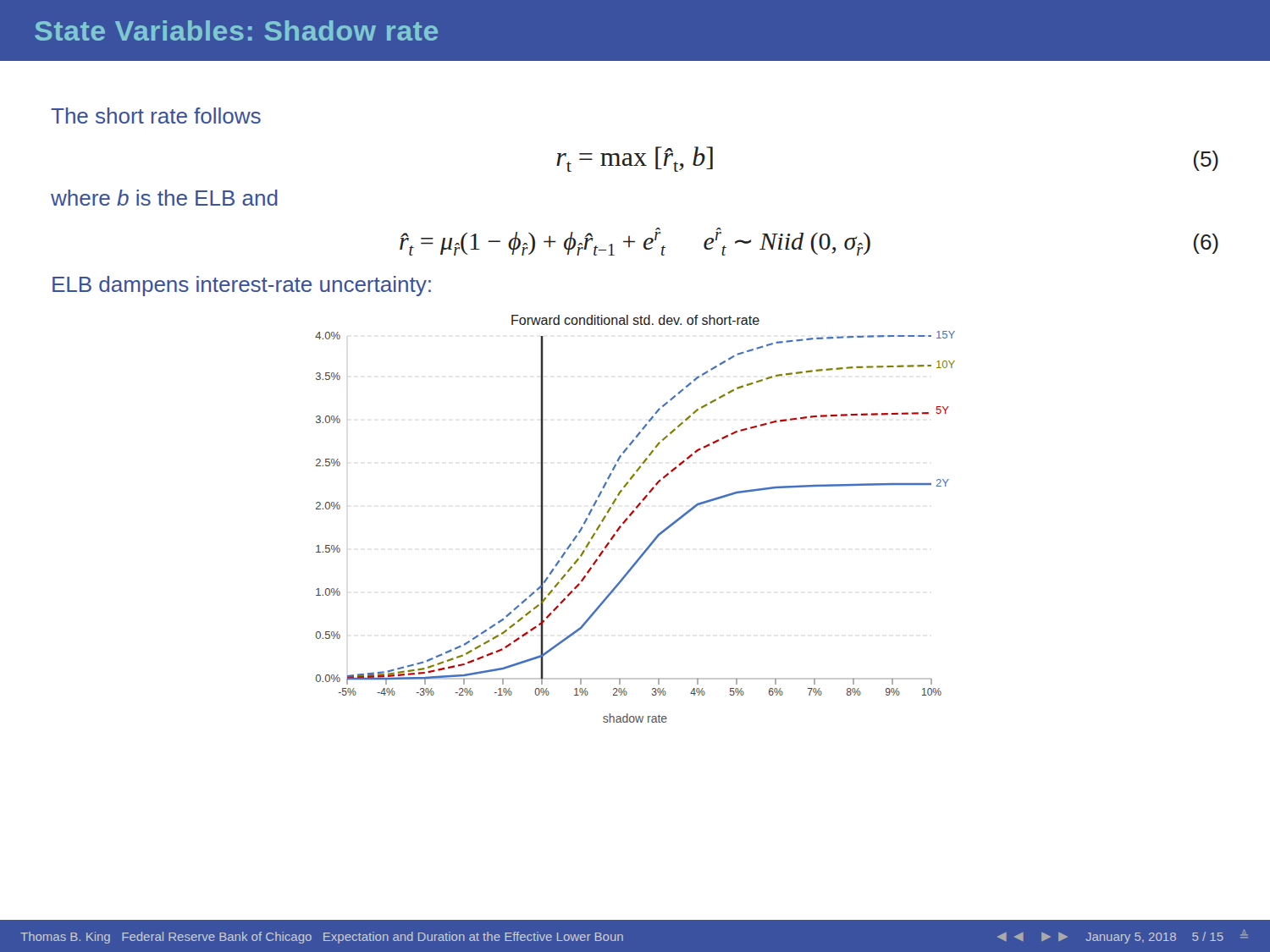This screenshot has width=1270, height=952.
Task: Click where it says "The short rate follows"
Action: pyautogui.click(x=156, y=116)
